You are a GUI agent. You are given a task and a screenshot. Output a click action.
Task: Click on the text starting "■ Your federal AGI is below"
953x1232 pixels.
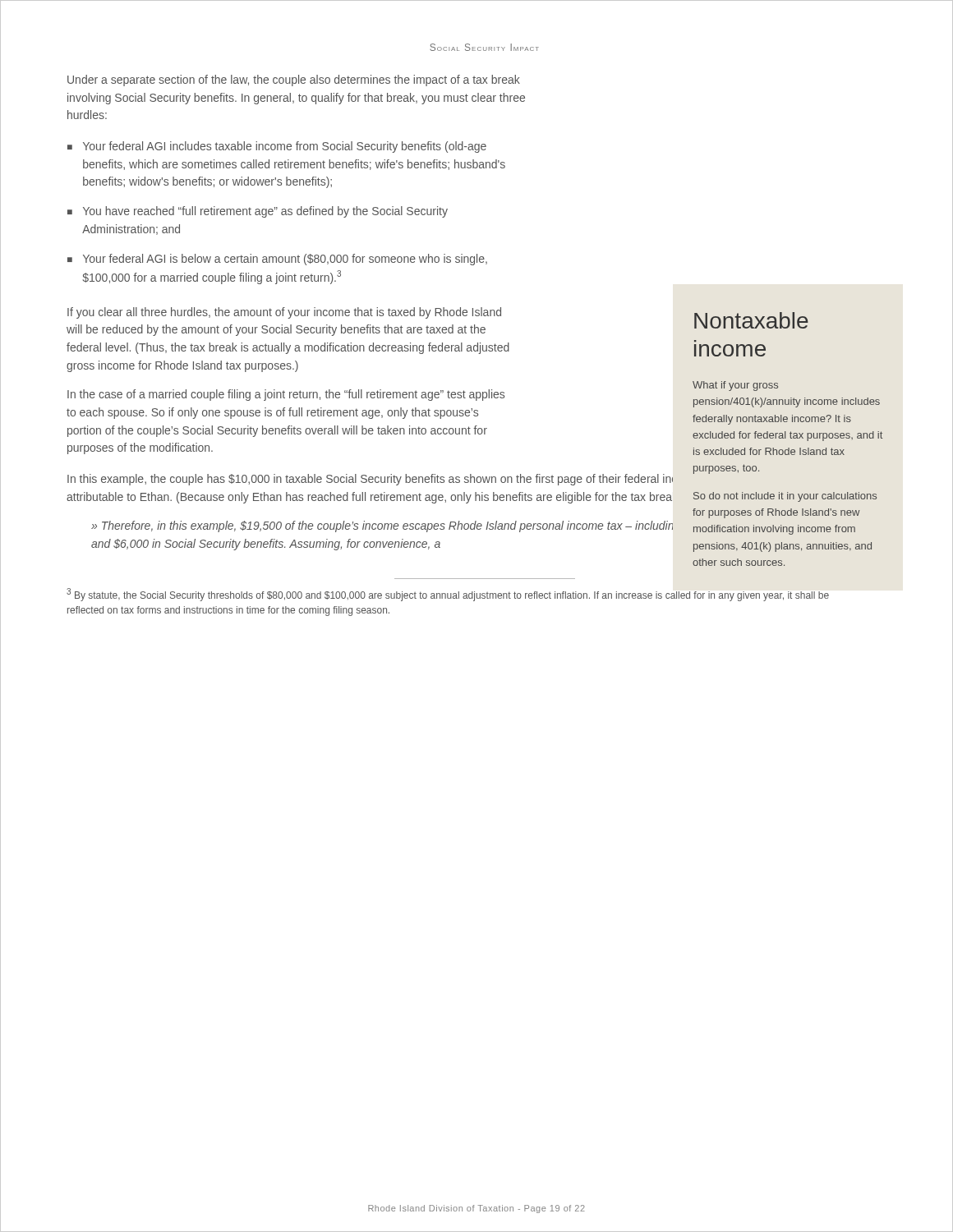click(288, 269)
